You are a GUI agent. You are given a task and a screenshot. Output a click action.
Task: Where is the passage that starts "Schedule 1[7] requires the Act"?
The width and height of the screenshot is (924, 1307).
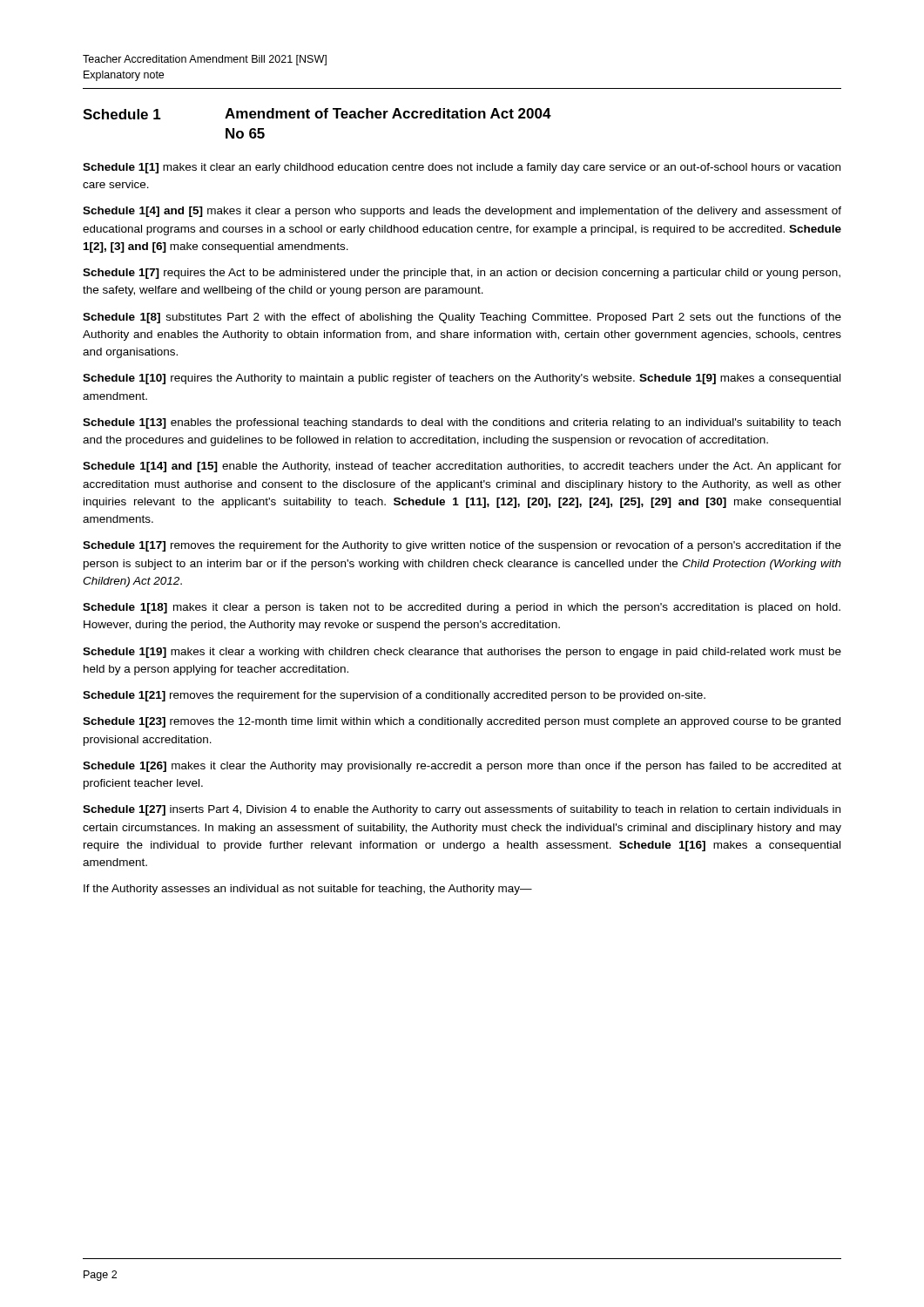[462, 282]
